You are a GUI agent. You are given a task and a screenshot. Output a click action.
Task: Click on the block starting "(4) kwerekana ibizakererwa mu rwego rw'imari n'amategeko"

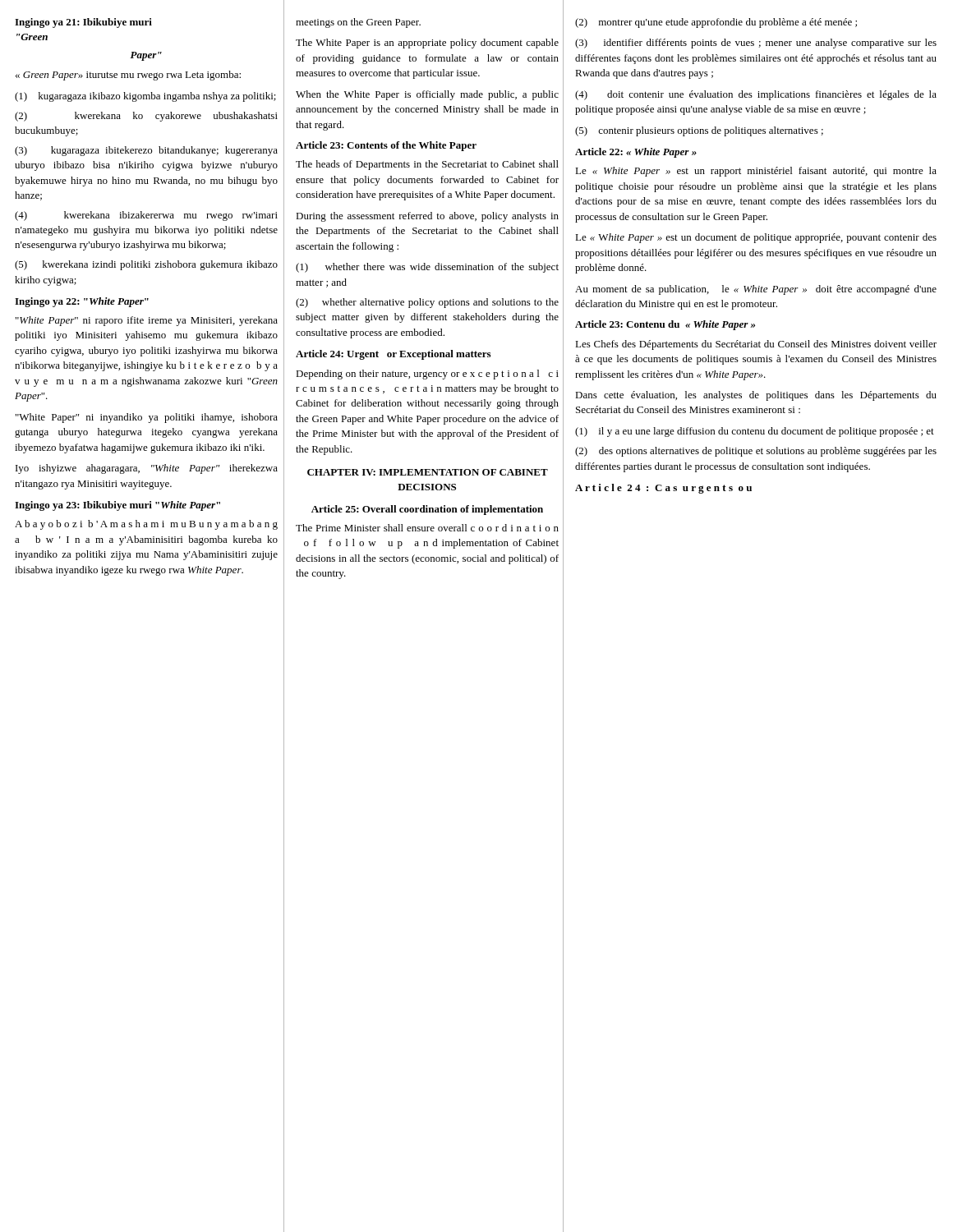pos(146,230)
